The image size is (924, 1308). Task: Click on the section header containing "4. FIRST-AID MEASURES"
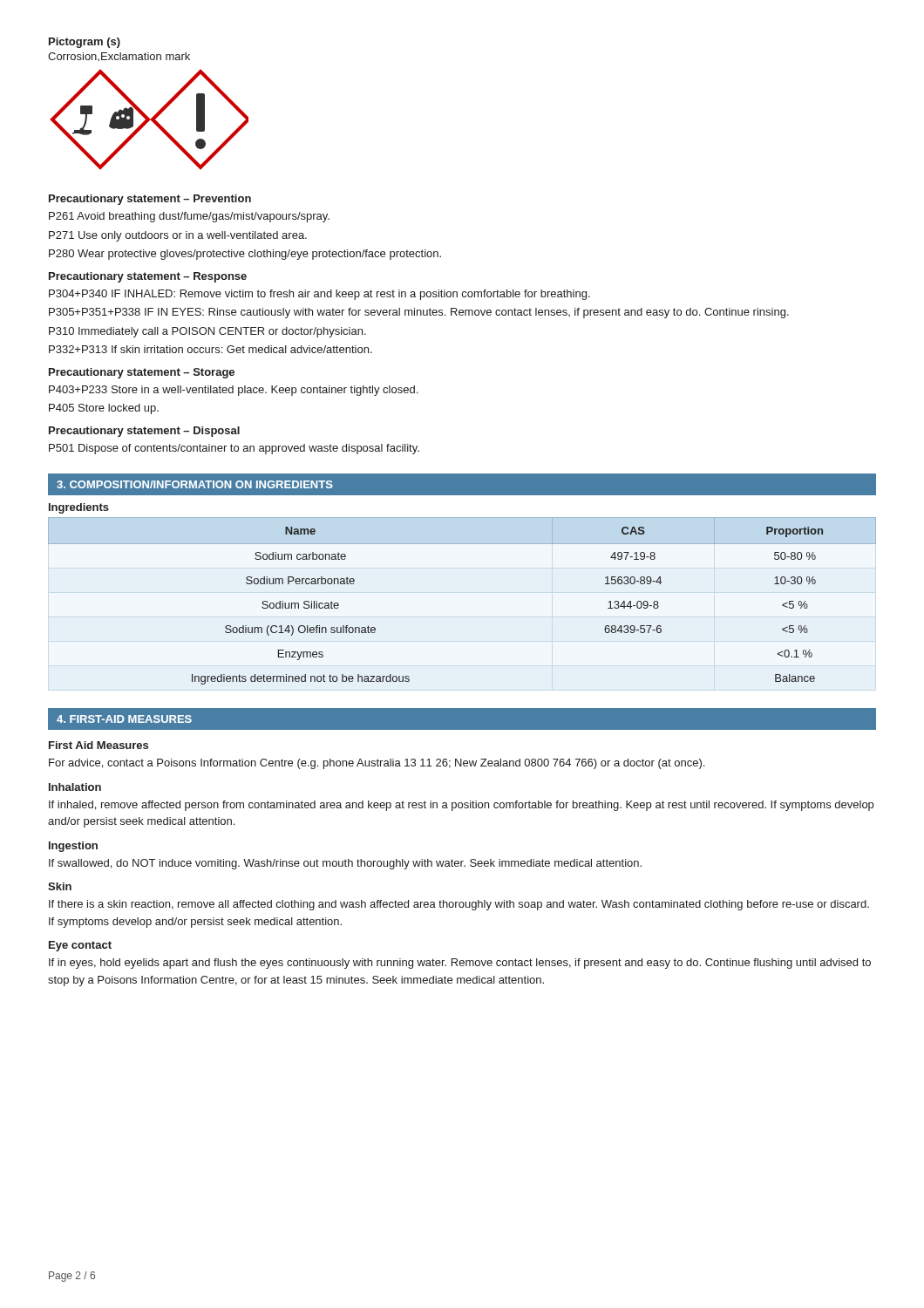coord(124,719)
